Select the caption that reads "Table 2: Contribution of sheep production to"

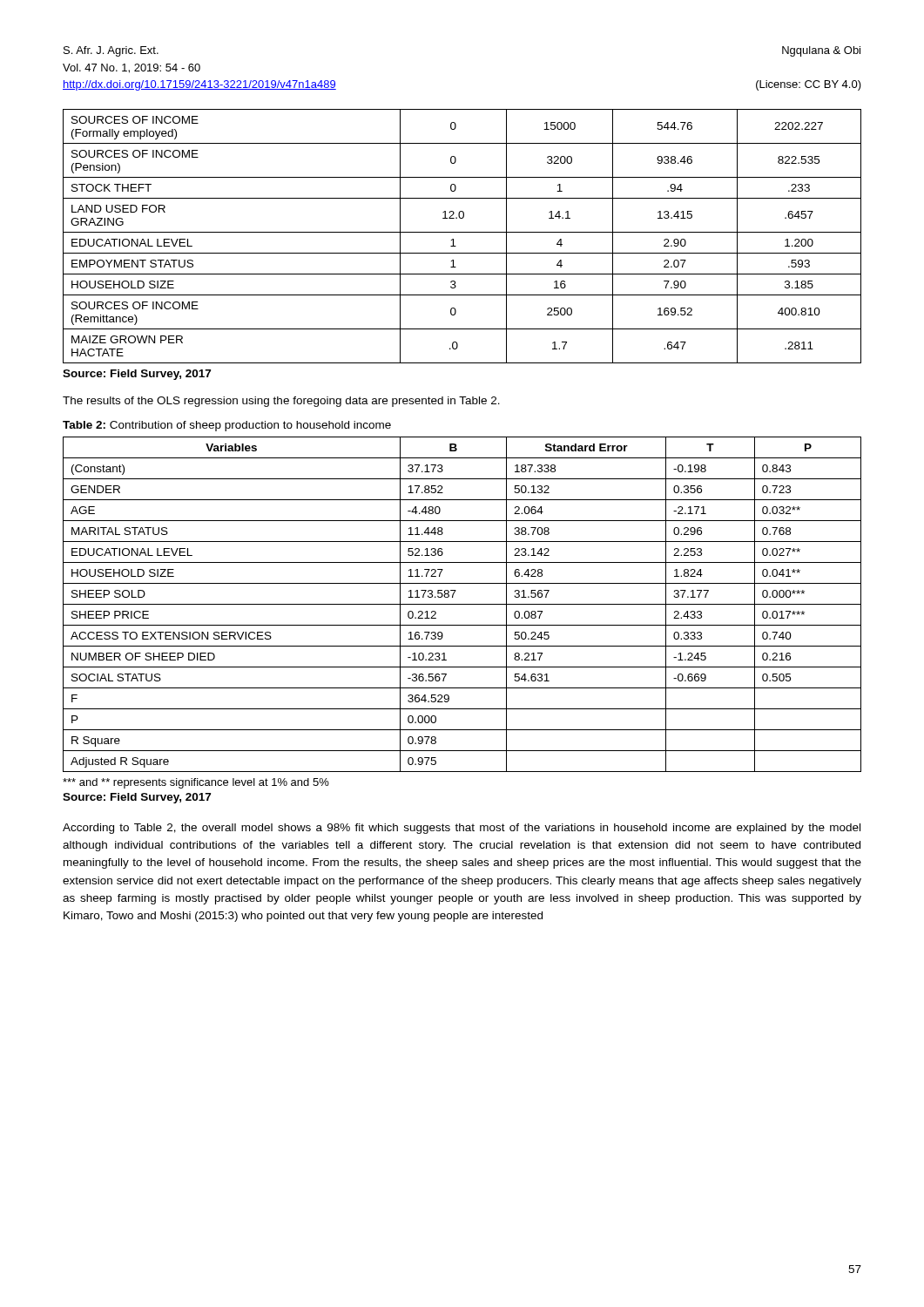pyautogui.click(x=227, y=425)
